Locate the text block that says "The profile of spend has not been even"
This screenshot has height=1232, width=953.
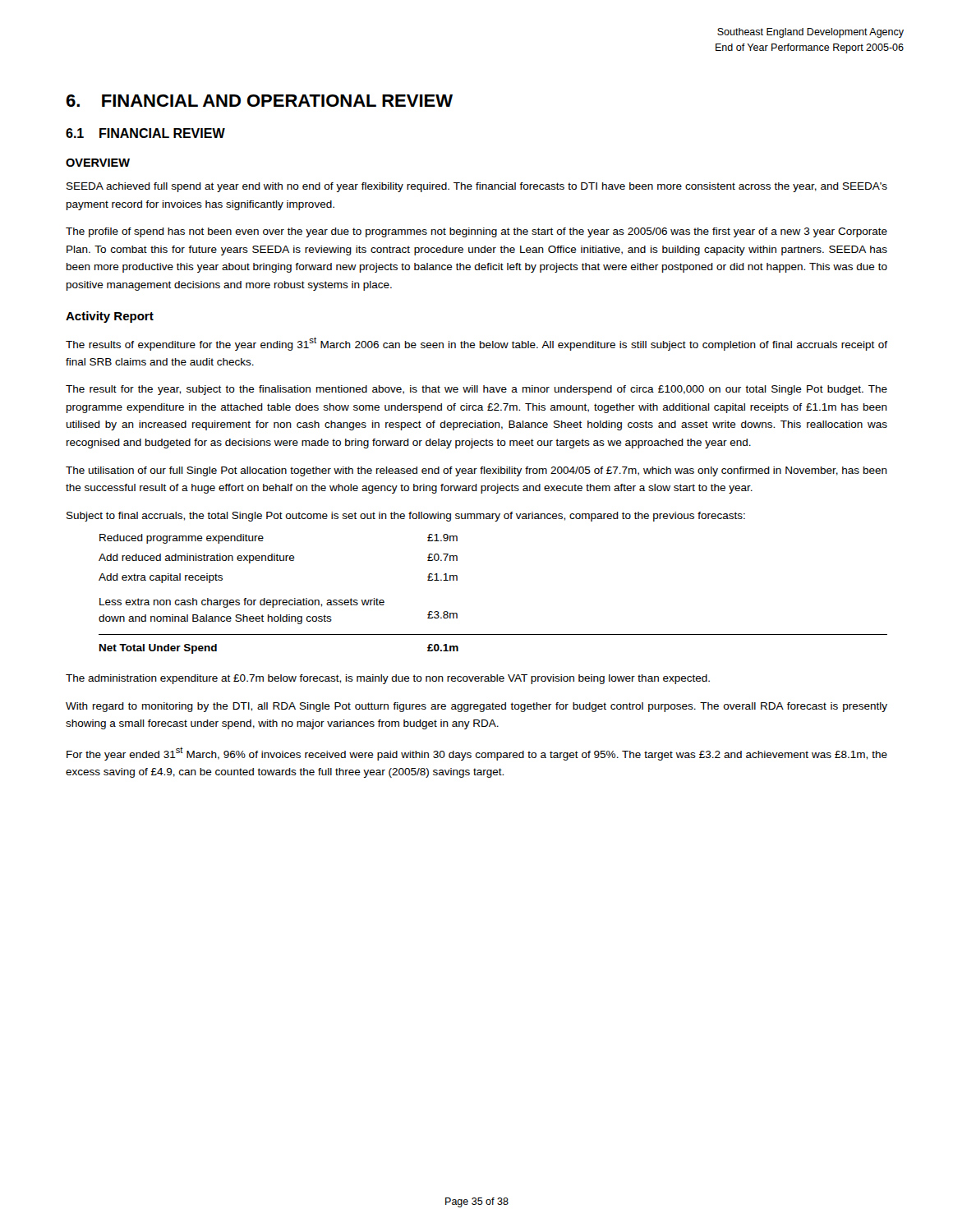click(476, 258)
